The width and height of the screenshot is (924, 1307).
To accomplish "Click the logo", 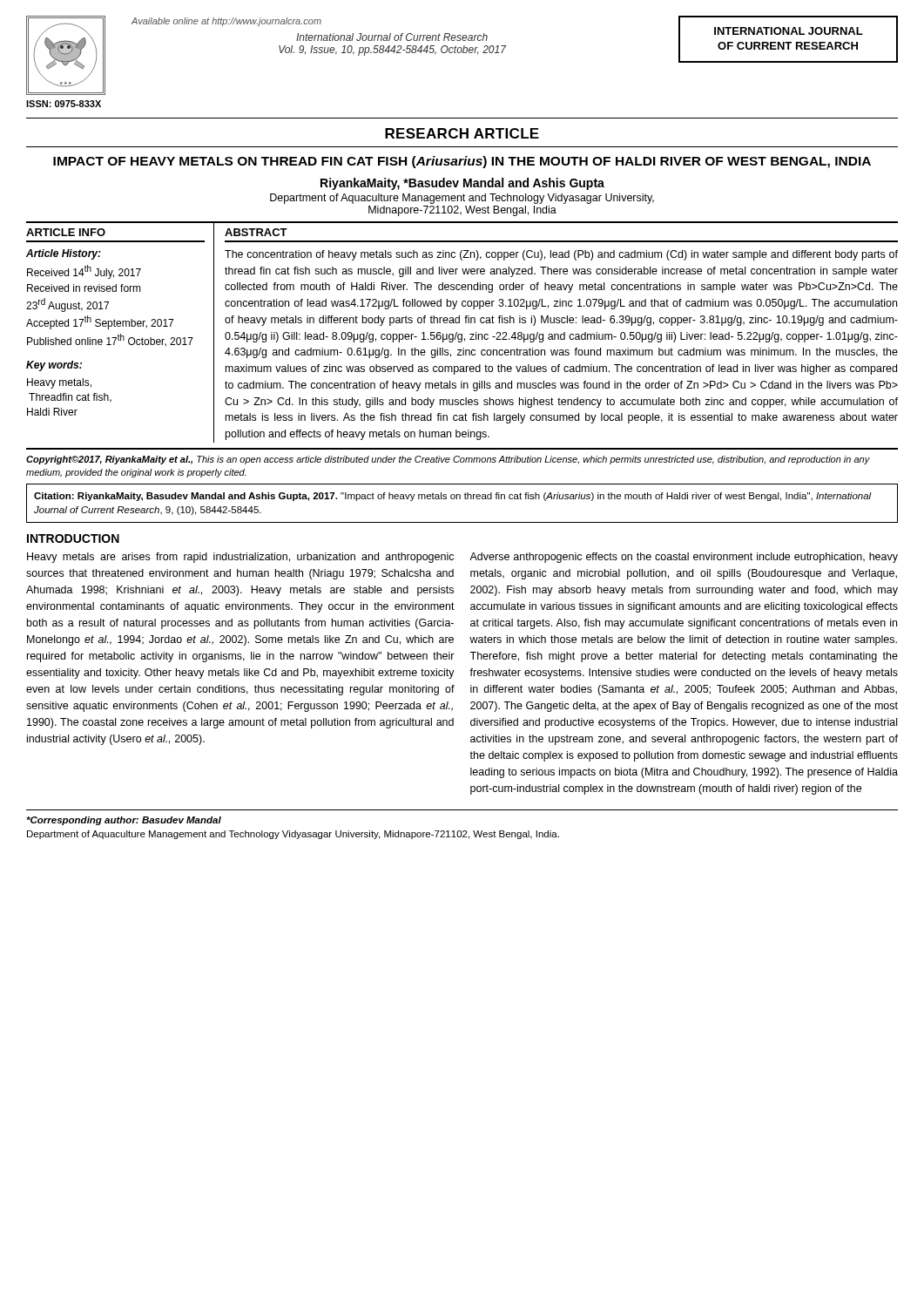I will (66, 62).
